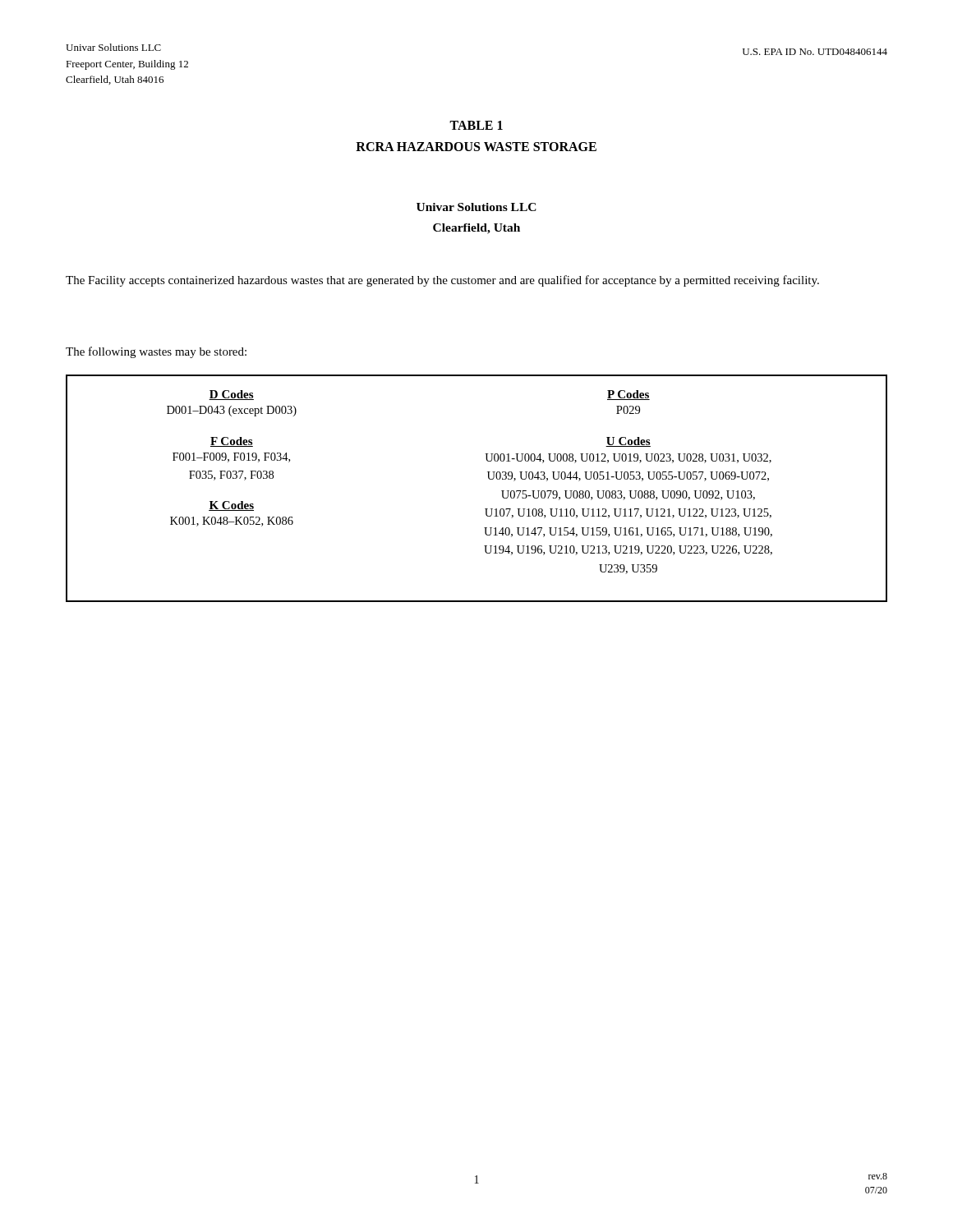
Task: Point to the element starting "The following wastes may be stored:"
Action: [x=157, y=352]
